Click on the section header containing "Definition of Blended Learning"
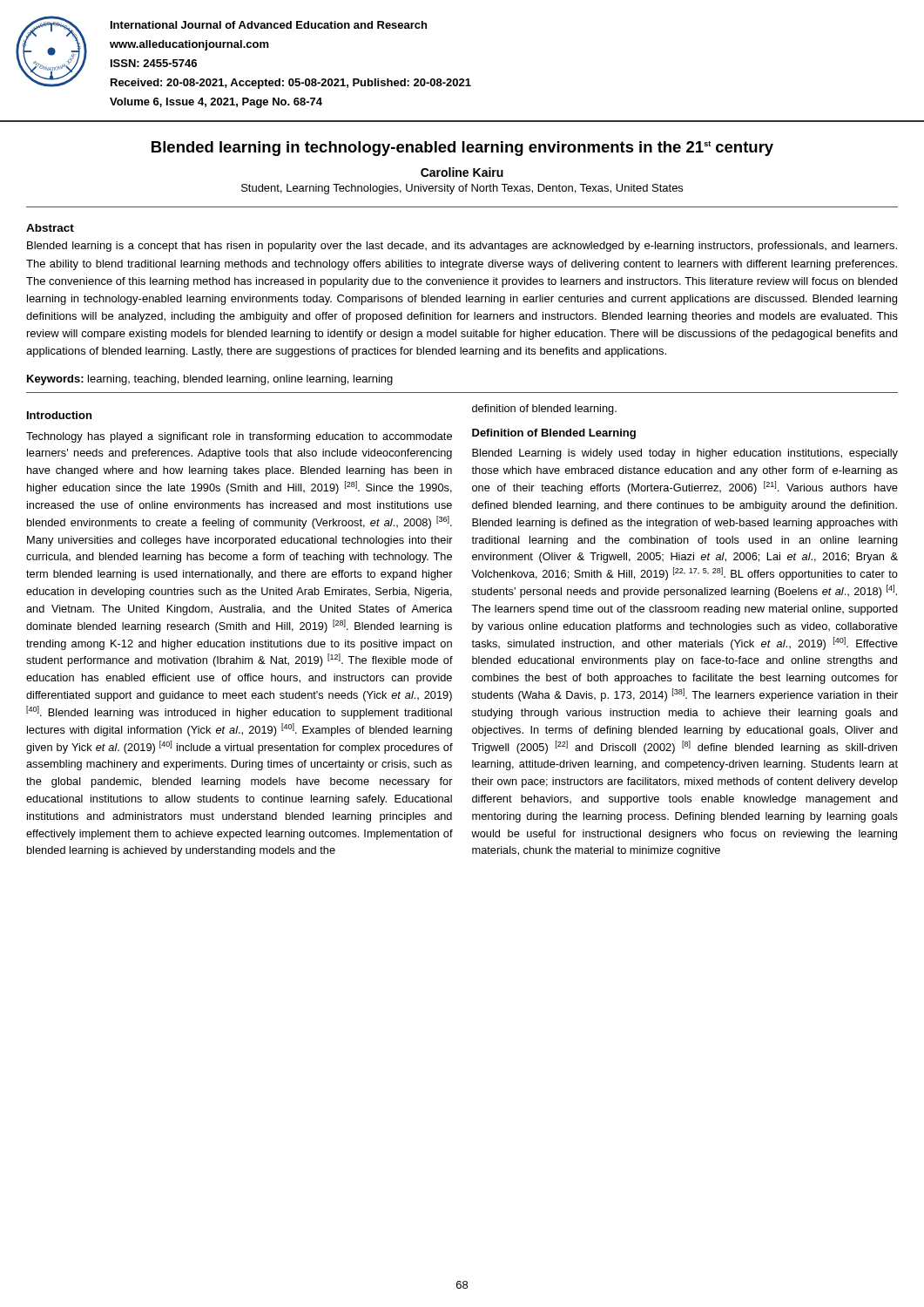Viewport: 924px width, 1307px height. point(554,433)
